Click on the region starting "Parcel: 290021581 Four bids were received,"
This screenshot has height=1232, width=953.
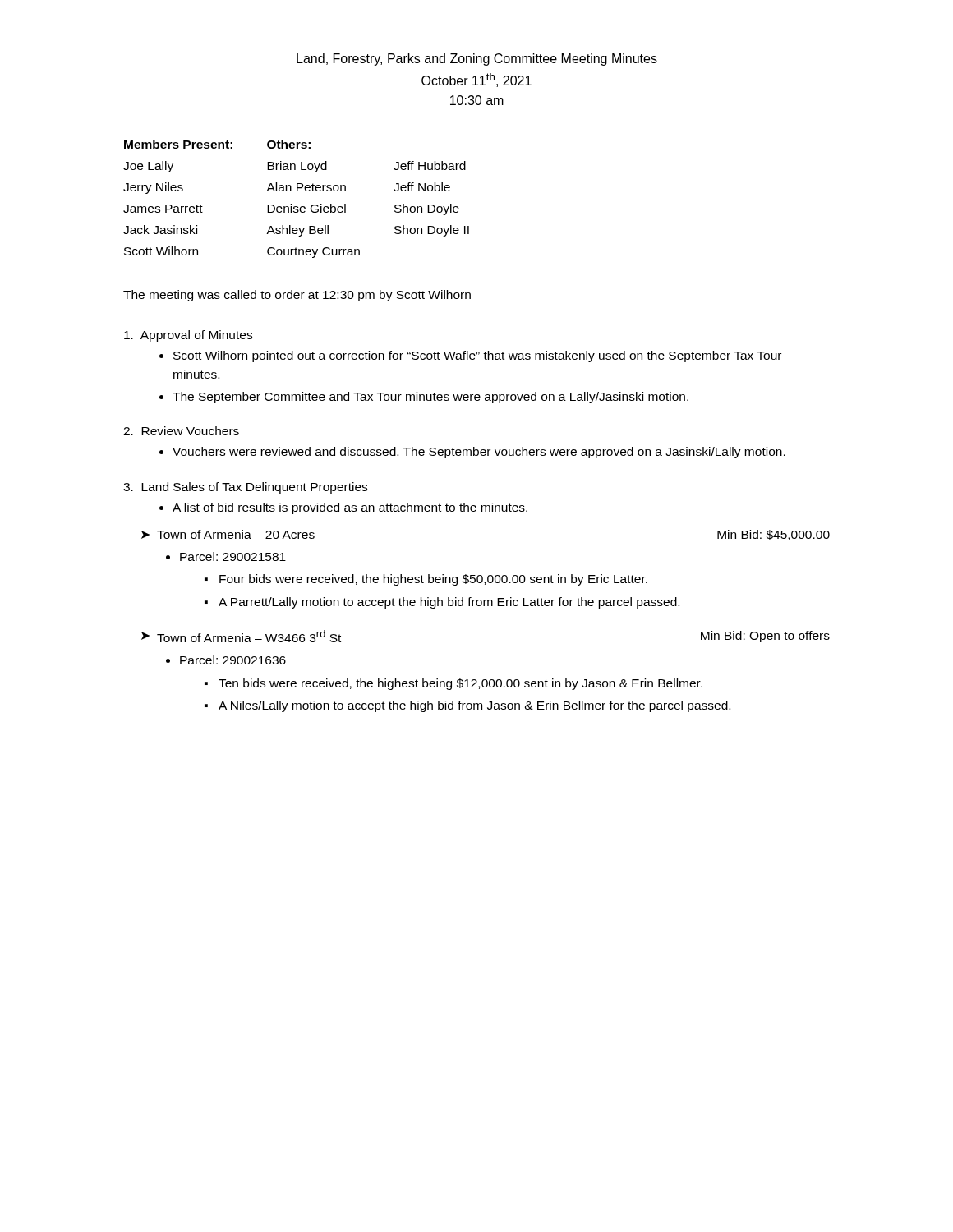(x=504, y=580)
